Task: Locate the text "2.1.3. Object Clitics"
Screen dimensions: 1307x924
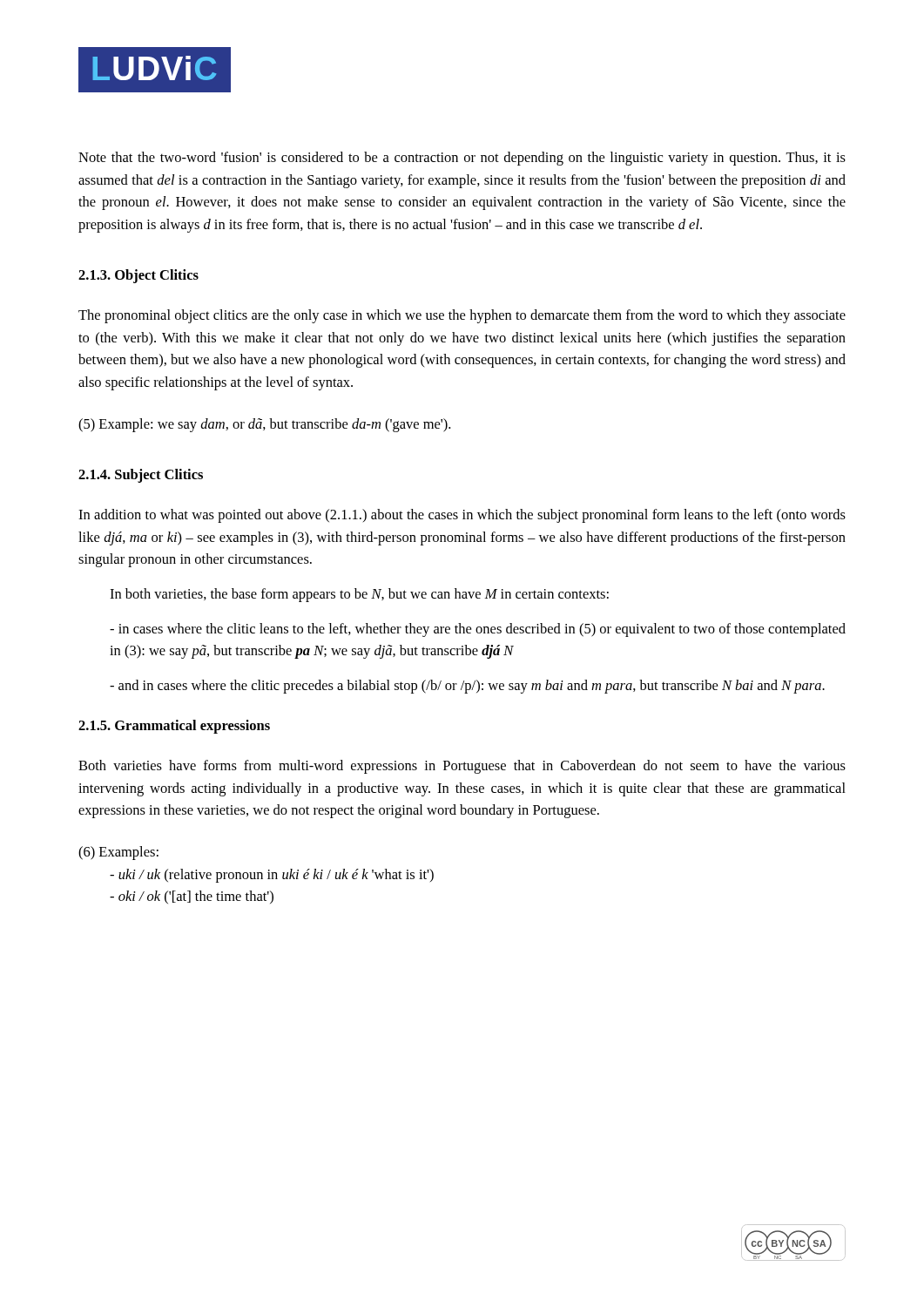Action: 138,276
